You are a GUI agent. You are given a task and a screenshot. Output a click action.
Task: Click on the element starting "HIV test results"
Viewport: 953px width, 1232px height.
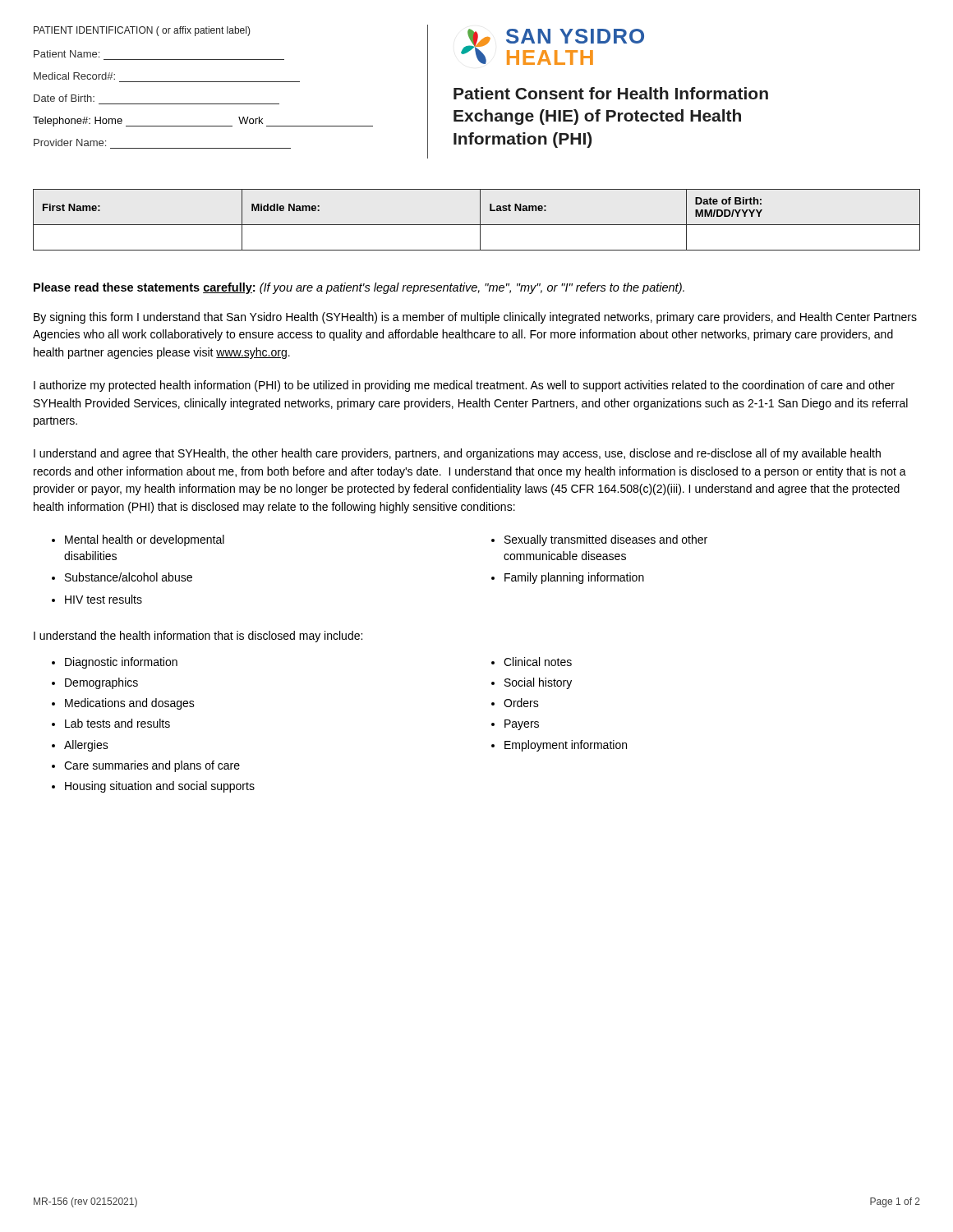pyautogui.click(x=103, y=599)
